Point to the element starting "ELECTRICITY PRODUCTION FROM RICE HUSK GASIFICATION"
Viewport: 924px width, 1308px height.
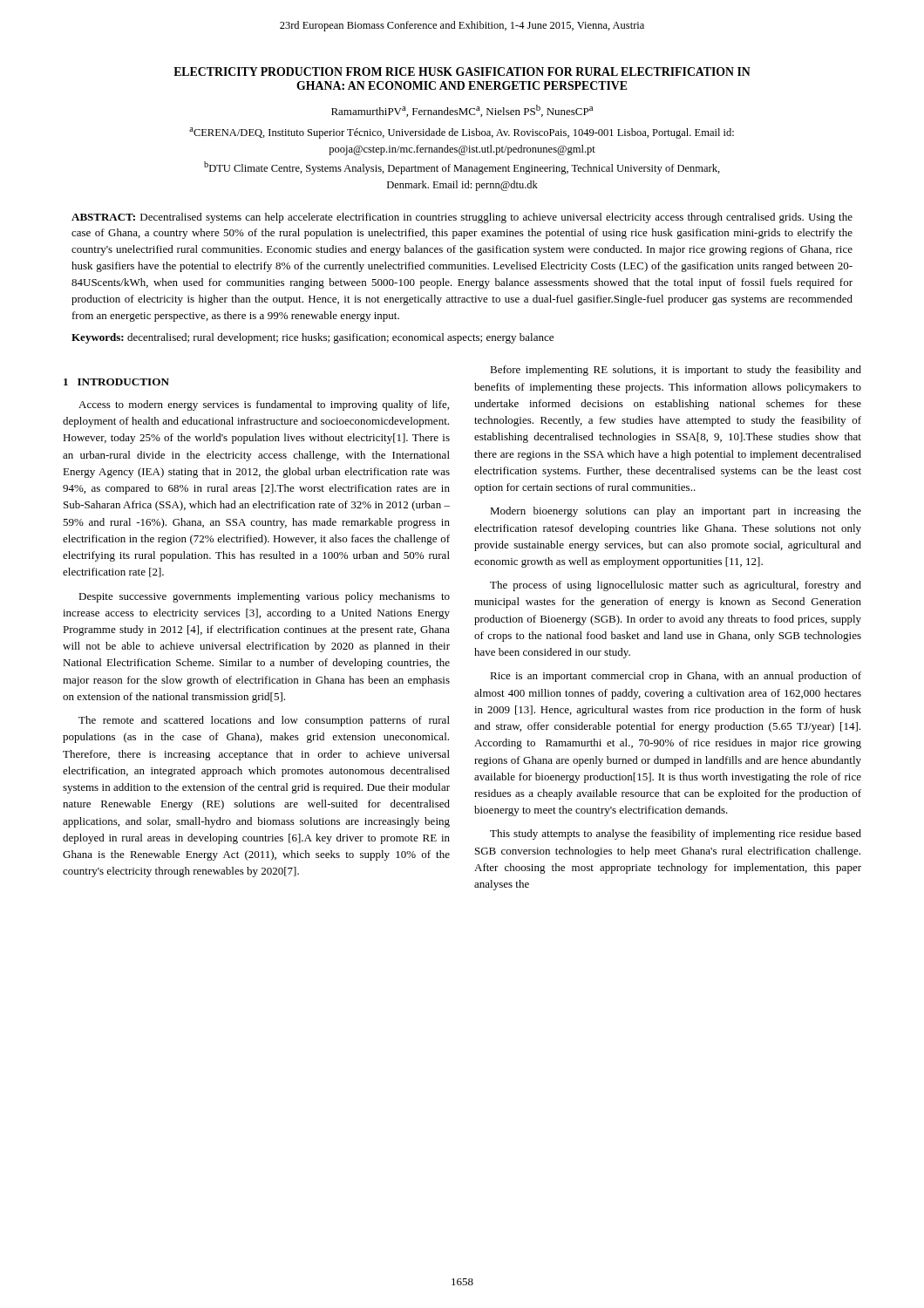[x=462, y=79]
